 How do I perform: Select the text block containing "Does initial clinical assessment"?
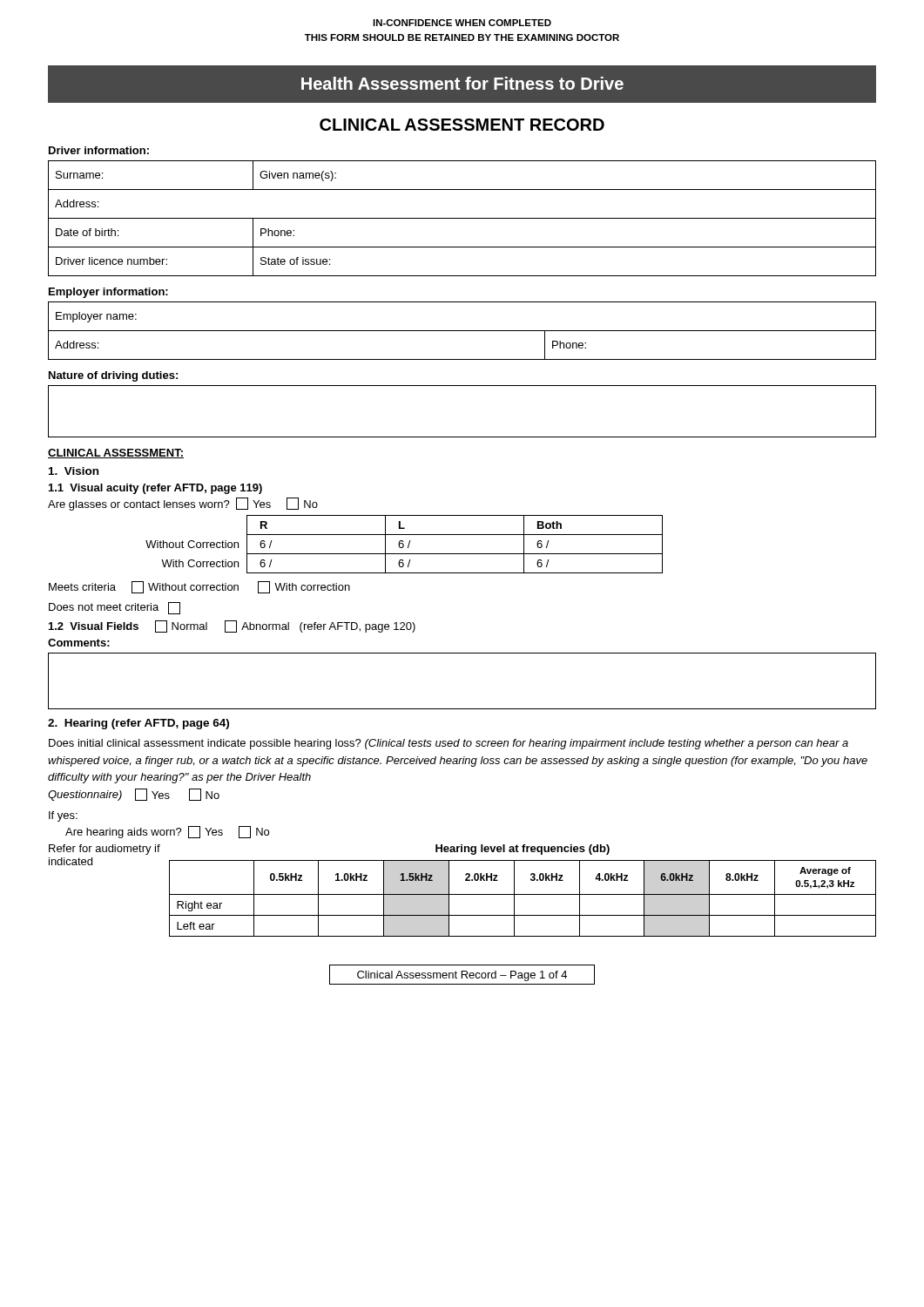point(458,769)
